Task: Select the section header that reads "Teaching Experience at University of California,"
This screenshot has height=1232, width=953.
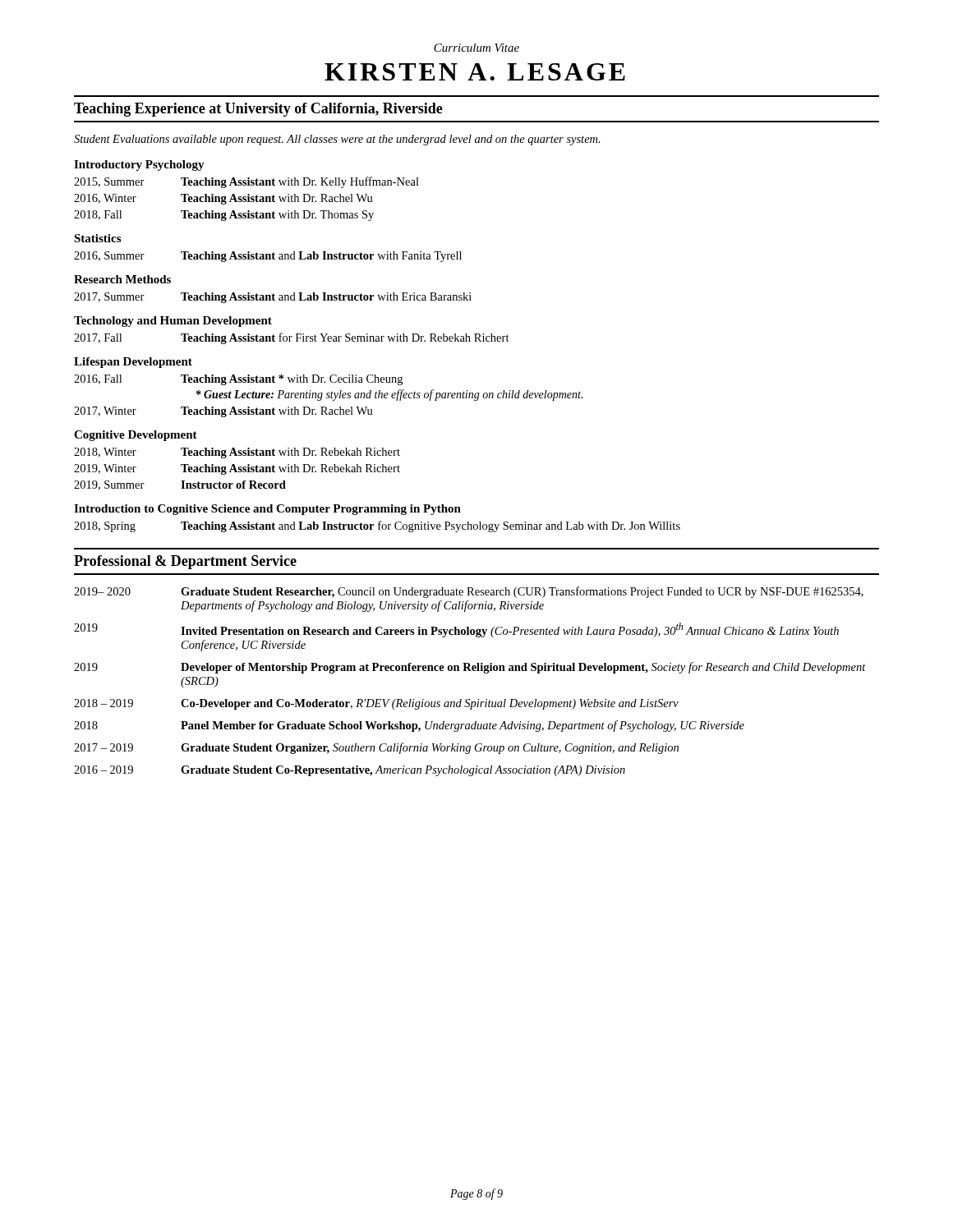Action: (x=476, y=109)
